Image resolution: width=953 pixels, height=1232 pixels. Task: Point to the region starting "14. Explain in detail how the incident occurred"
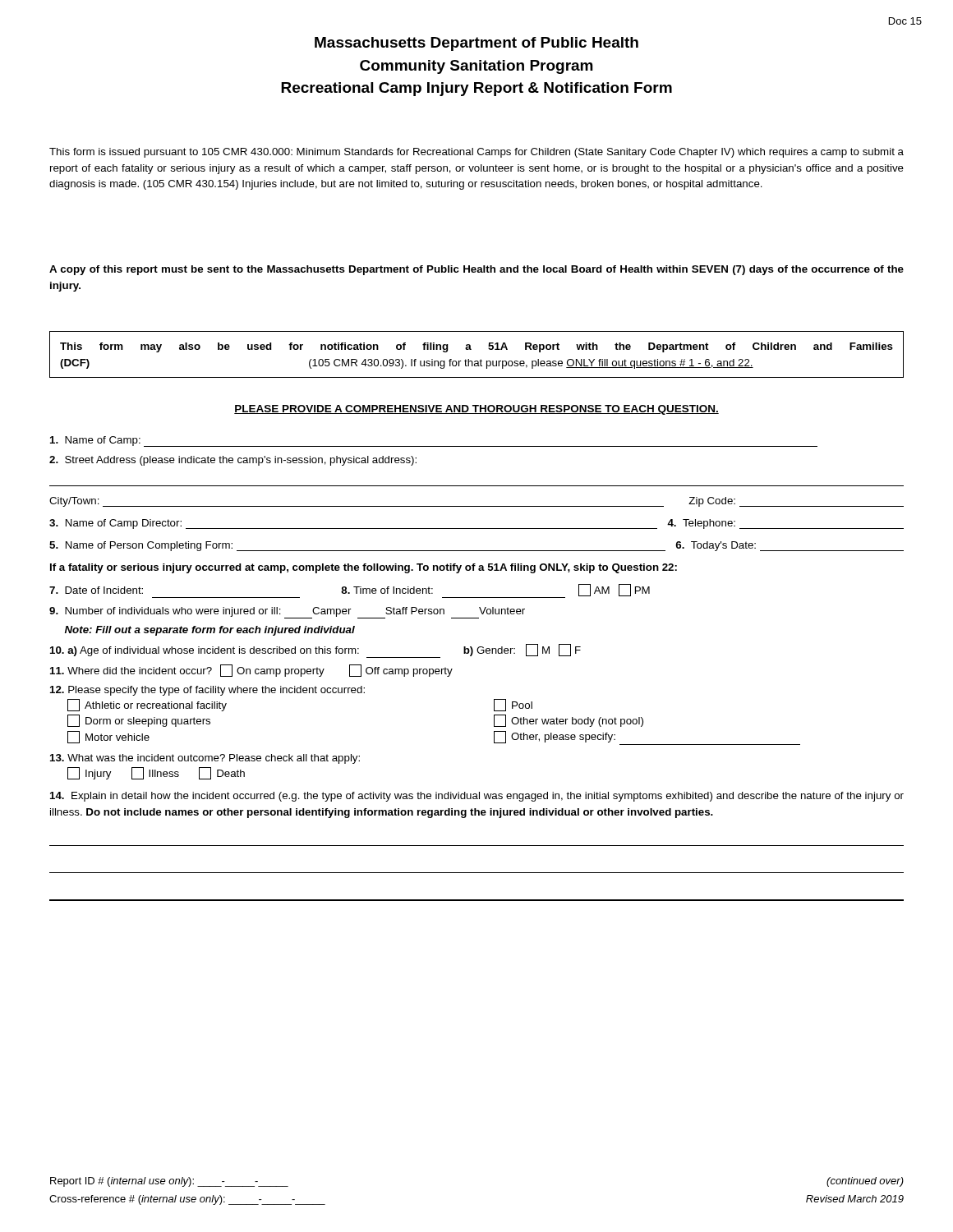click(x=476, y=803)
